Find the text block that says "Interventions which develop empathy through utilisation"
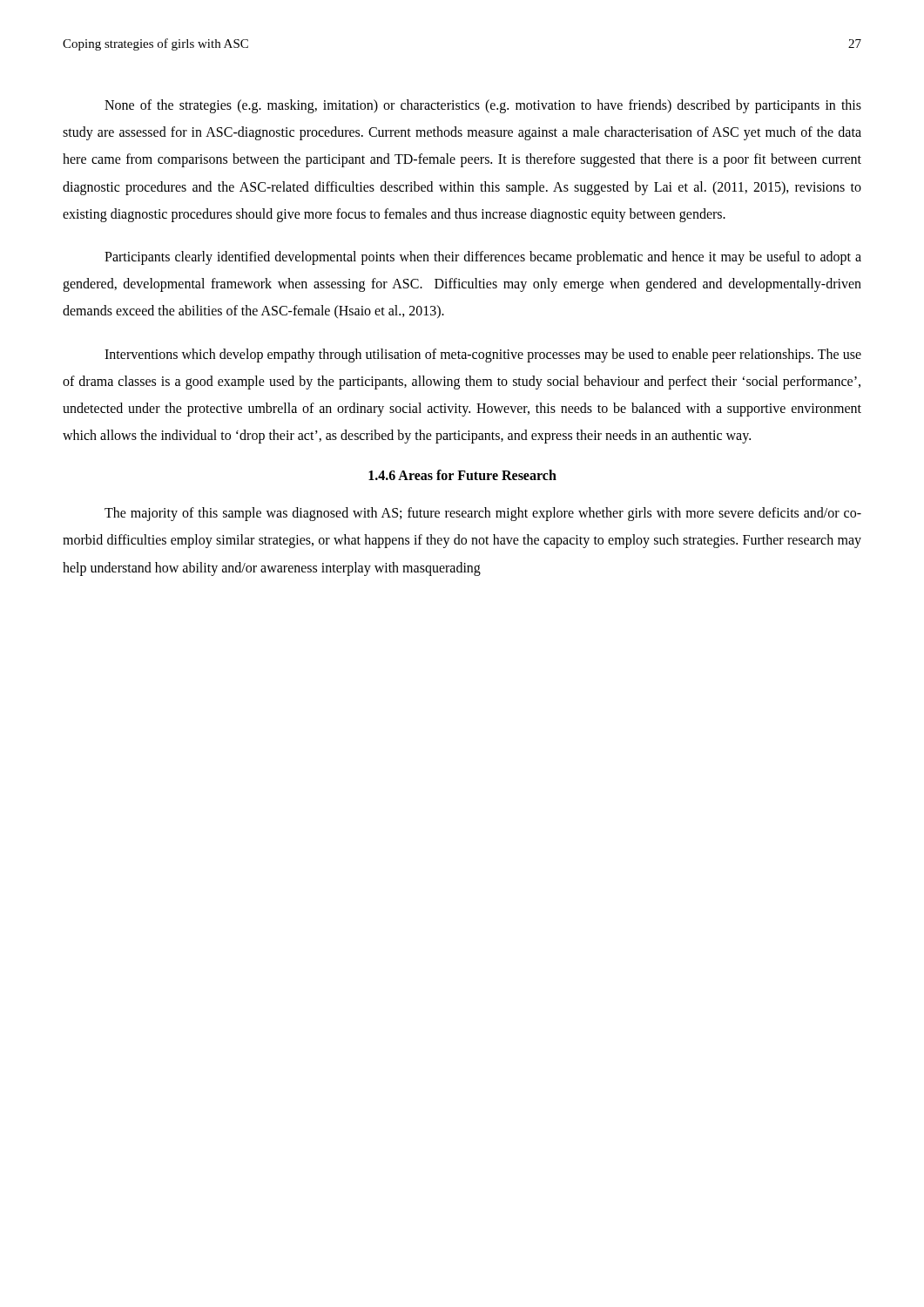The width and height of the screenshot is (924, 1307). (462, 395)
